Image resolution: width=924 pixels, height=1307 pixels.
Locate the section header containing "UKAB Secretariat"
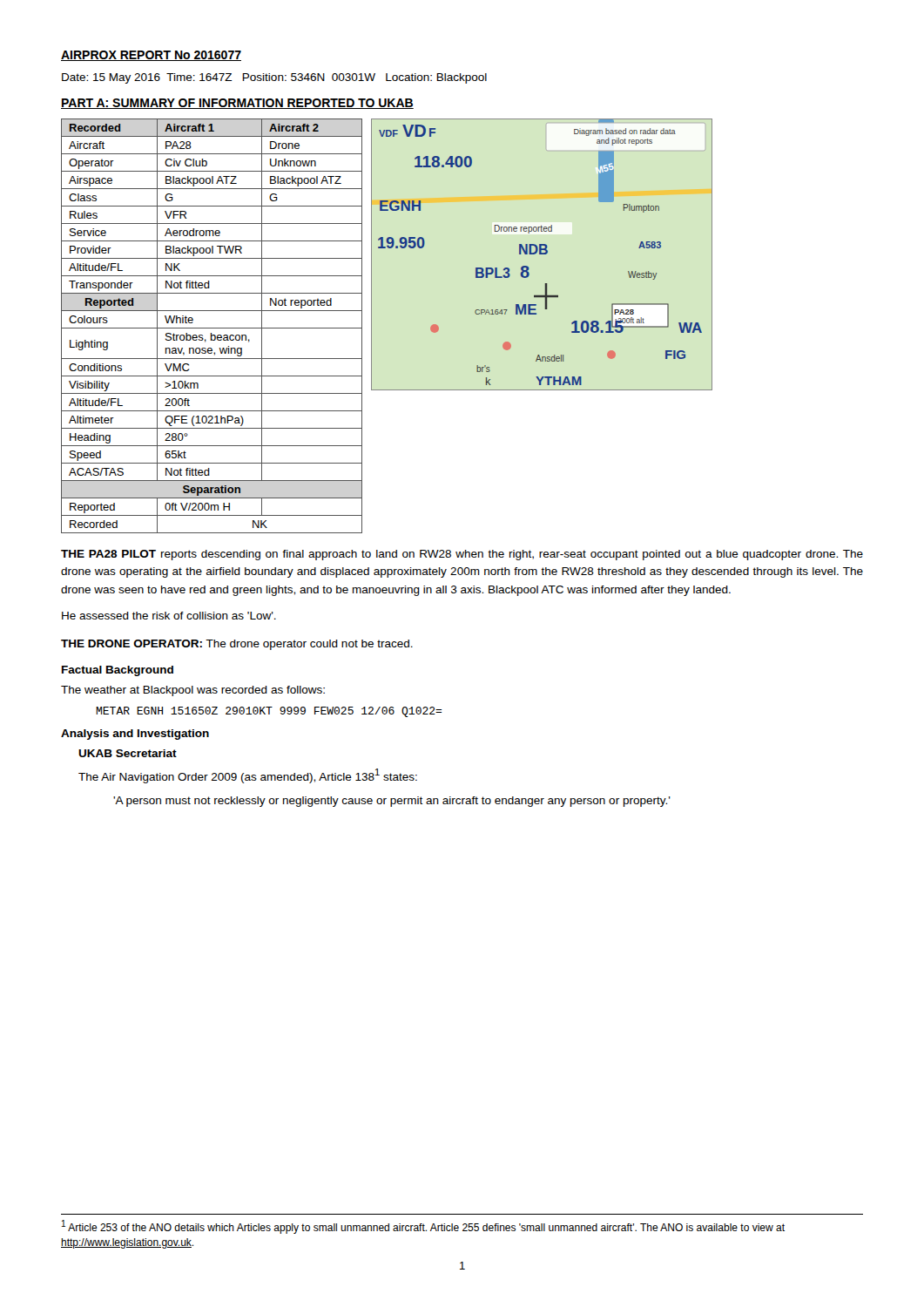(x=127, y=753)
